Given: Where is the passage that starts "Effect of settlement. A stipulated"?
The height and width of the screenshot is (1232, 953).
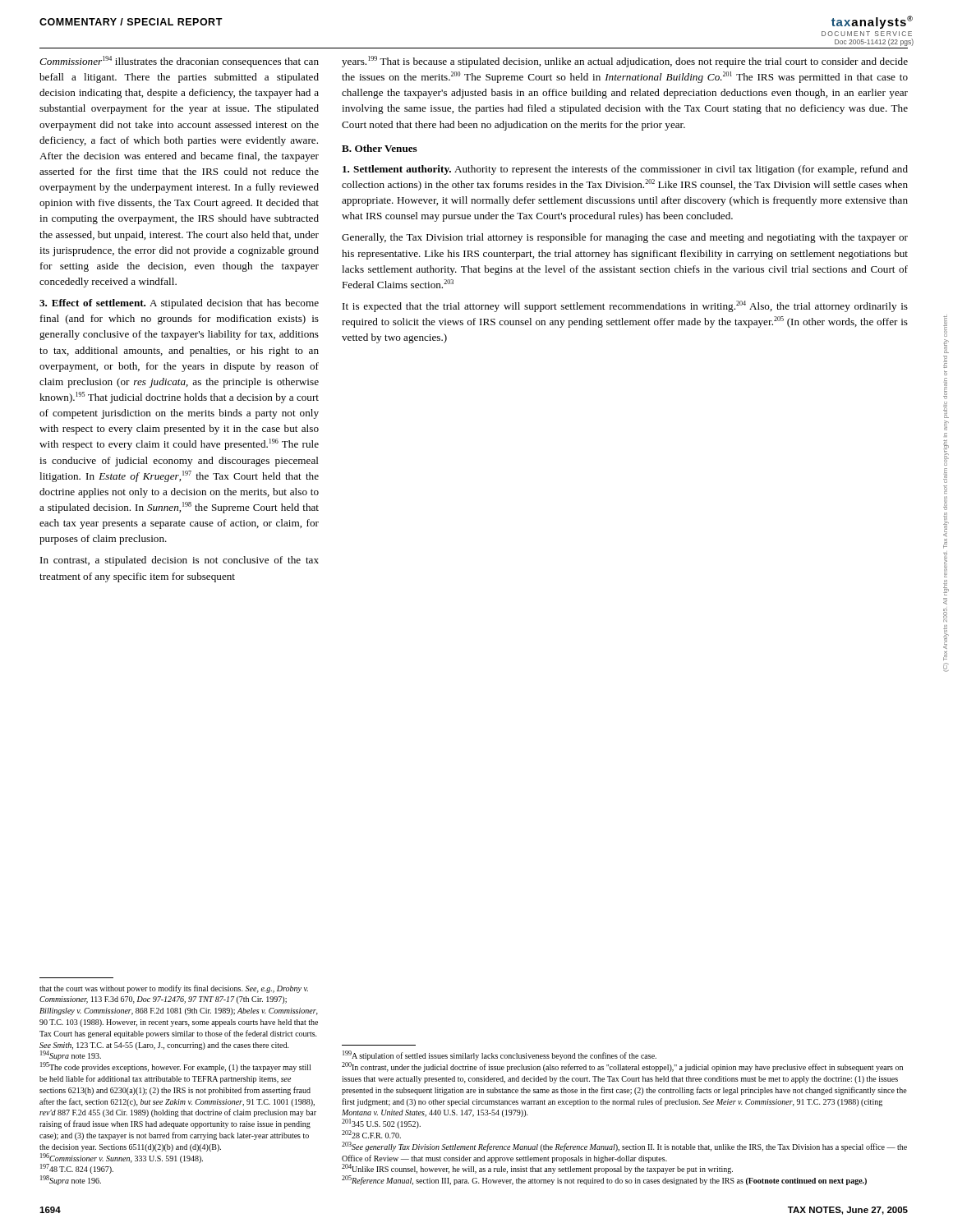Looking at the screenshot, I should click(x=179, y=421).
